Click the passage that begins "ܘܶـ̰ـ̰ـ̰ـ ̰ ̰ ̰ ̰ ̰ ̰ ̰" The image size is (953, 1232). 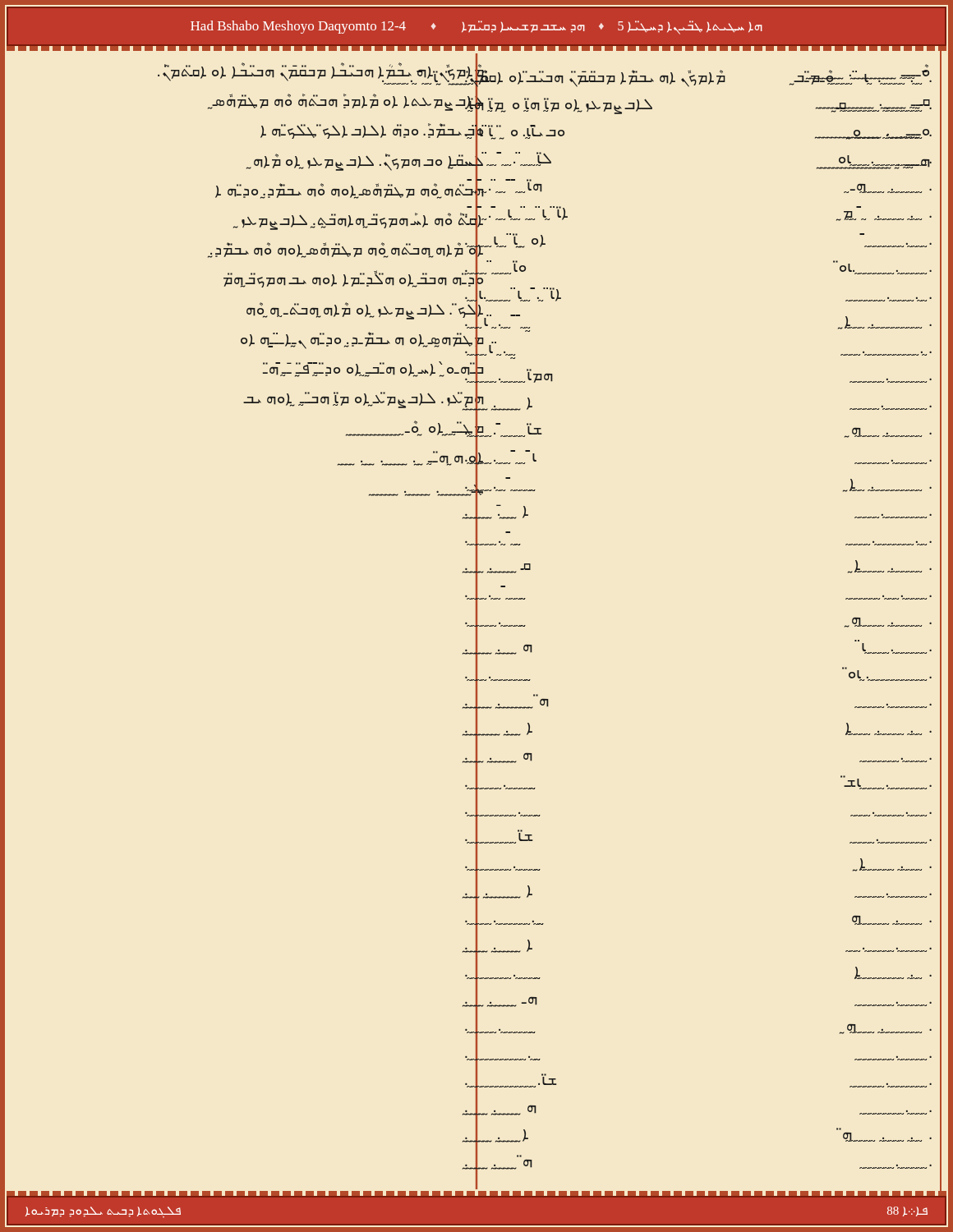coord(927,66)
